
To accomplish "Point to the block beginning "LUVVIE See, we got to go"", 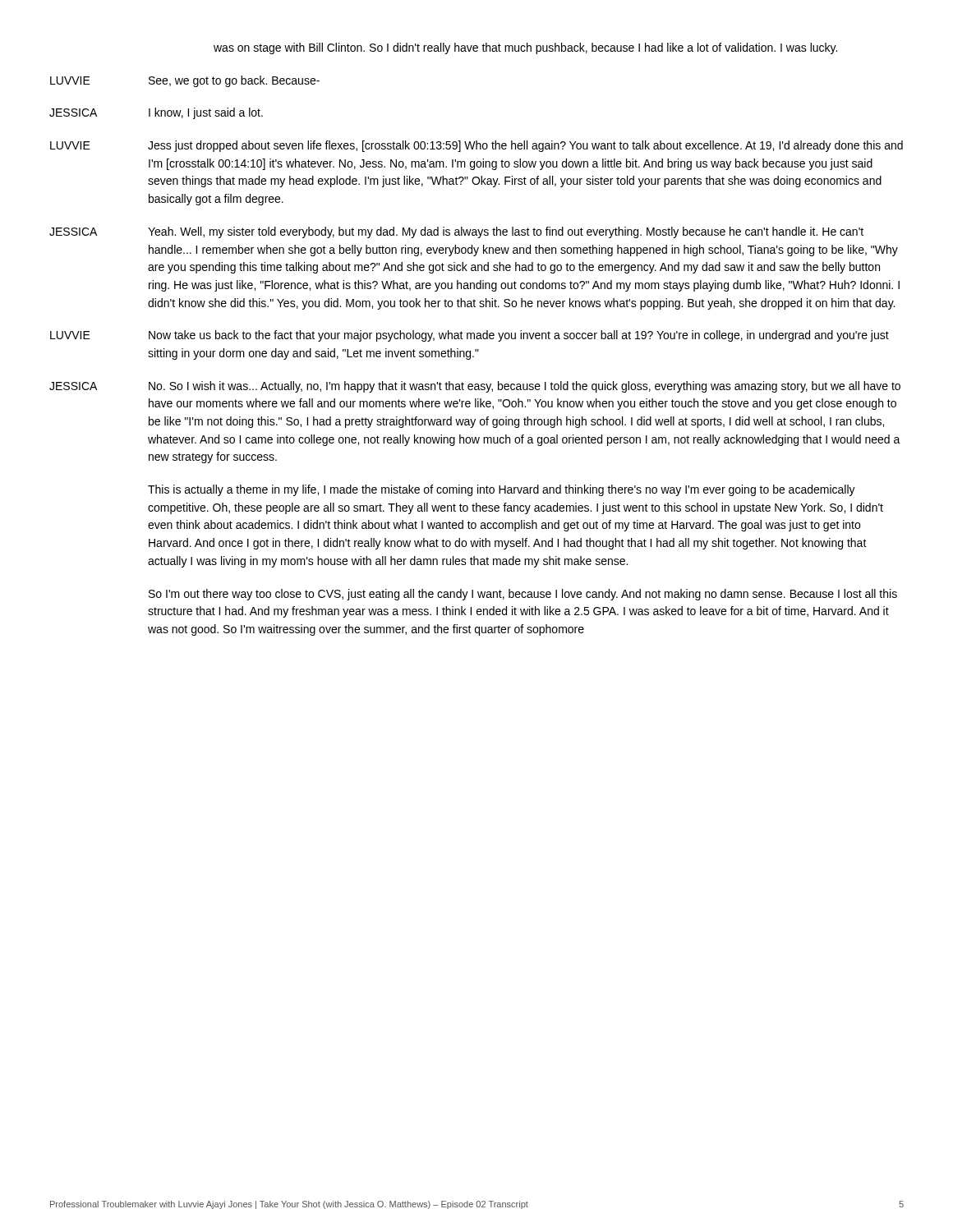I will (x=185, y=81).
